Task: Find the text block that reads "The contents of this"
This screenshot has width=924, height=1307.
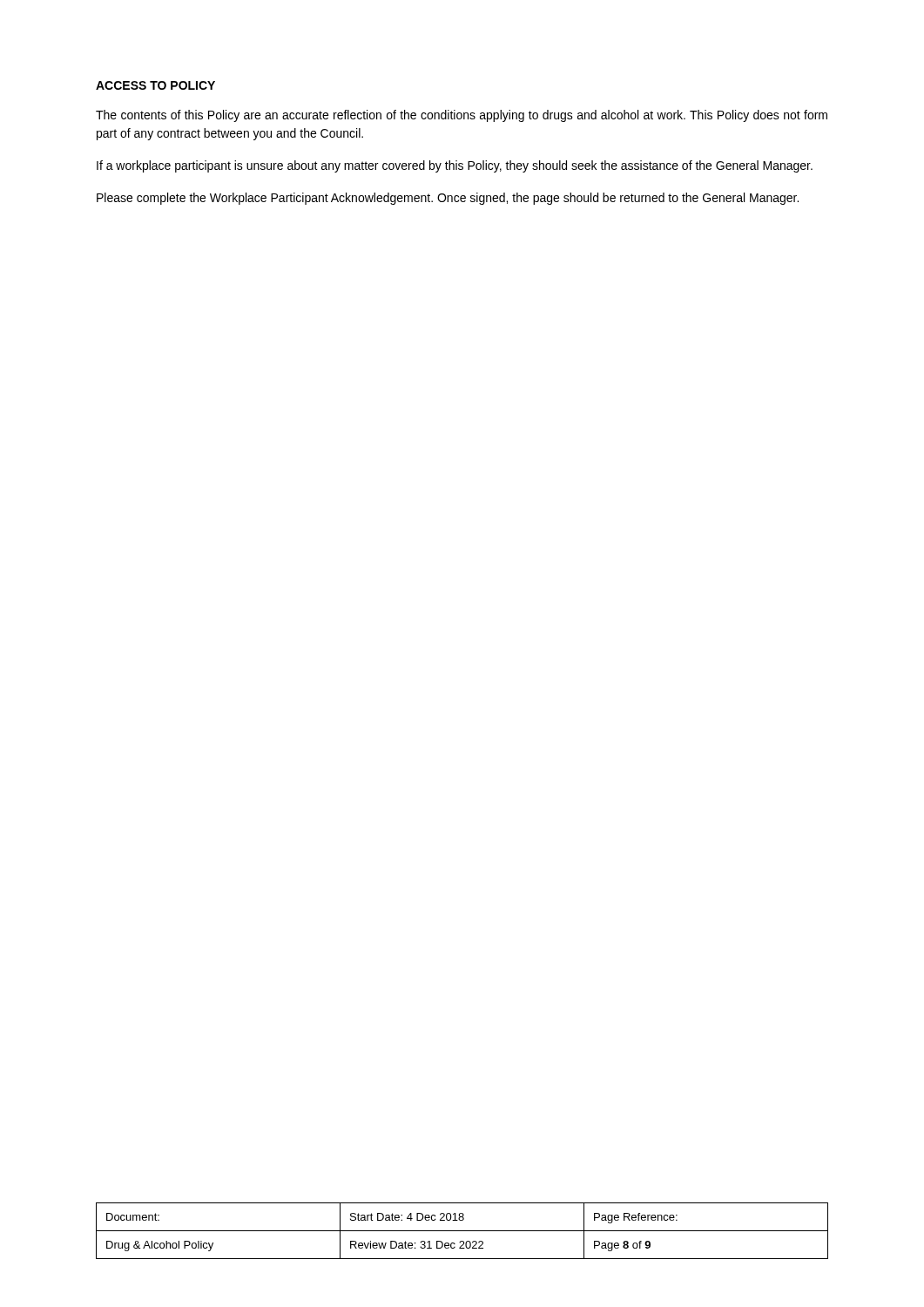Action: [462, 124]
